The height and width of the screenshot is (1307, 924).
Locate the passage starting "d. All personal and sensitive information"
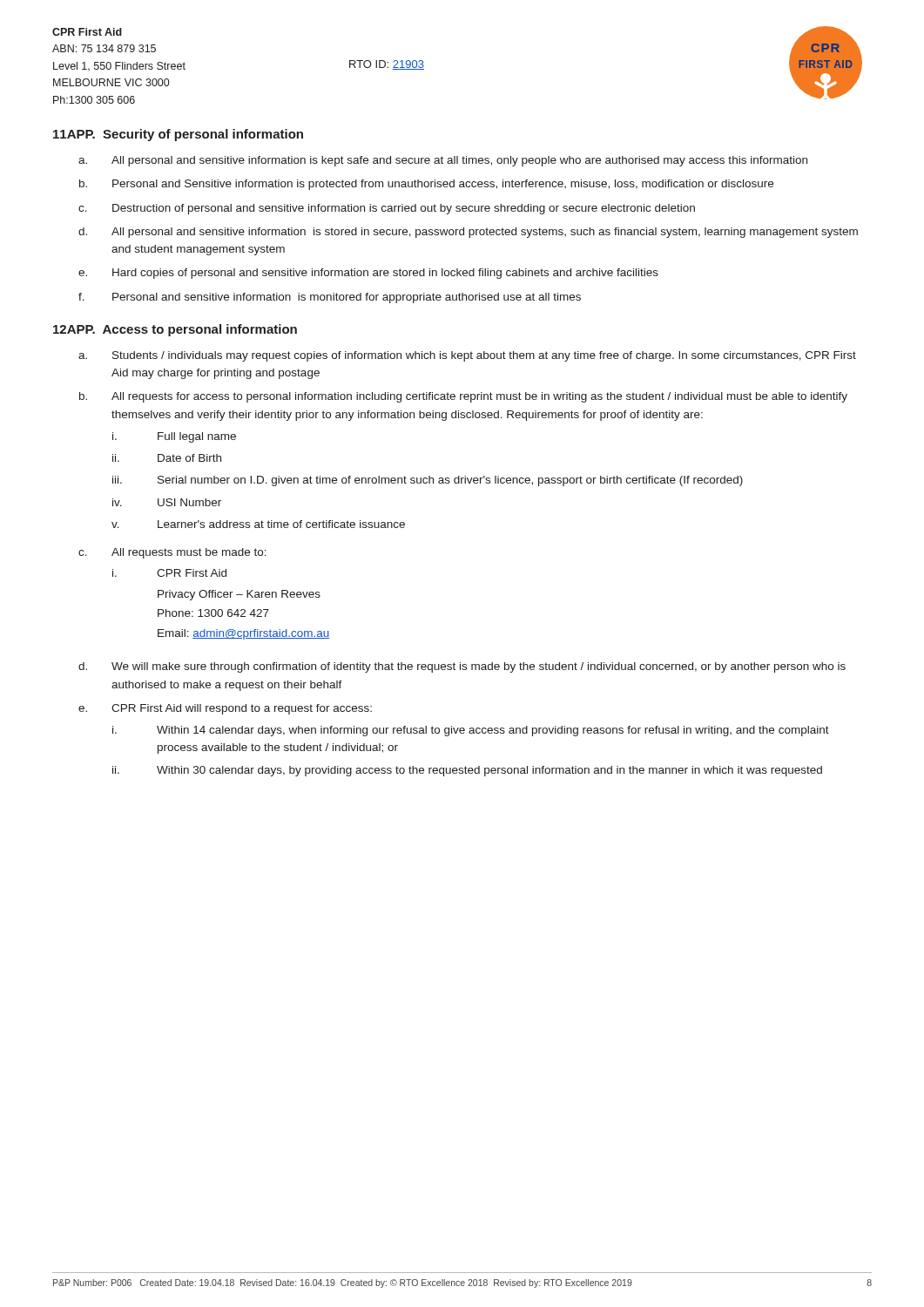point(462,240)
